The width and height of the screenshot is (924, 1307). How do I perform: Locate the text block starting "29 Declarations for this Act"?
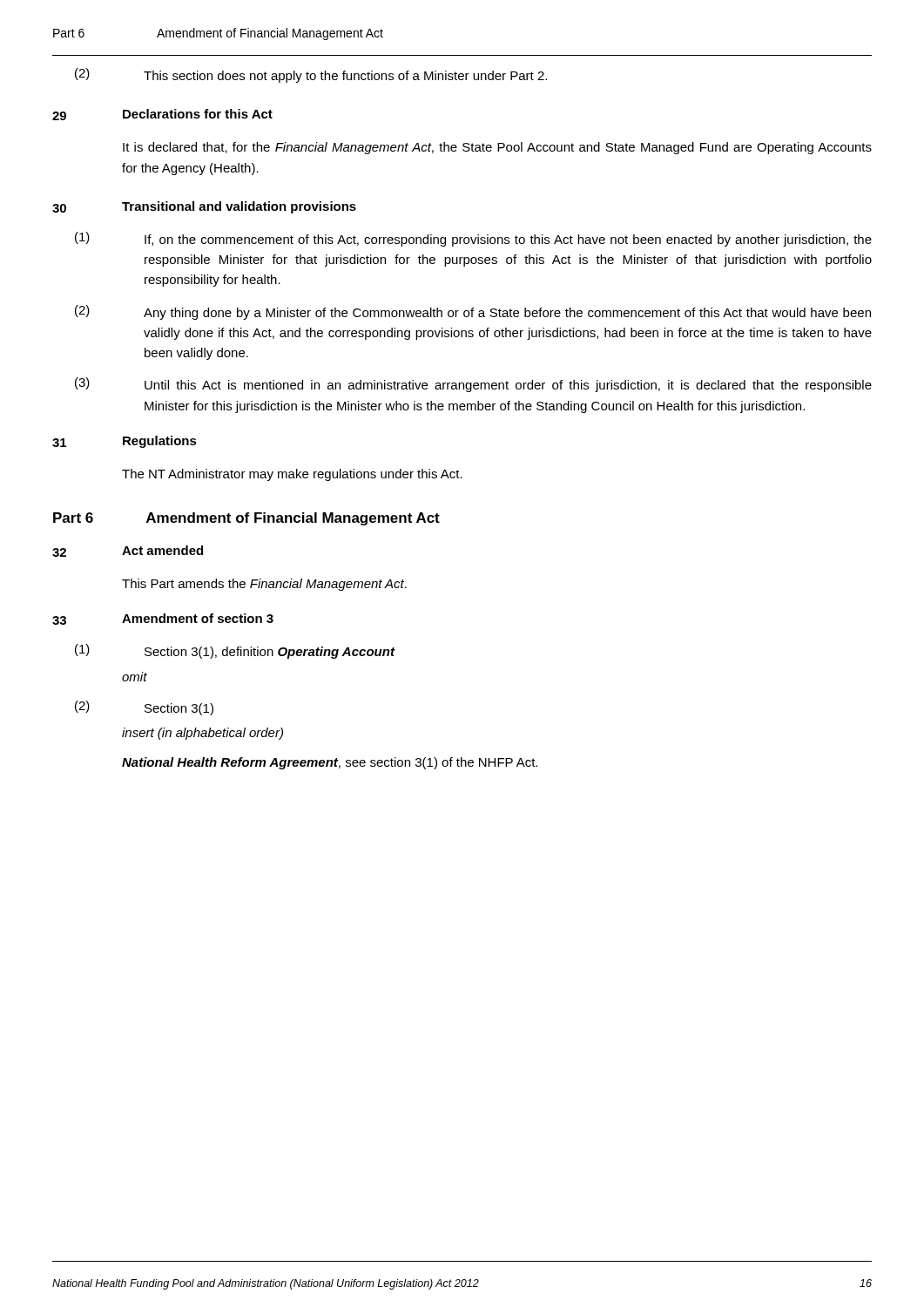(x=162, y=118)
